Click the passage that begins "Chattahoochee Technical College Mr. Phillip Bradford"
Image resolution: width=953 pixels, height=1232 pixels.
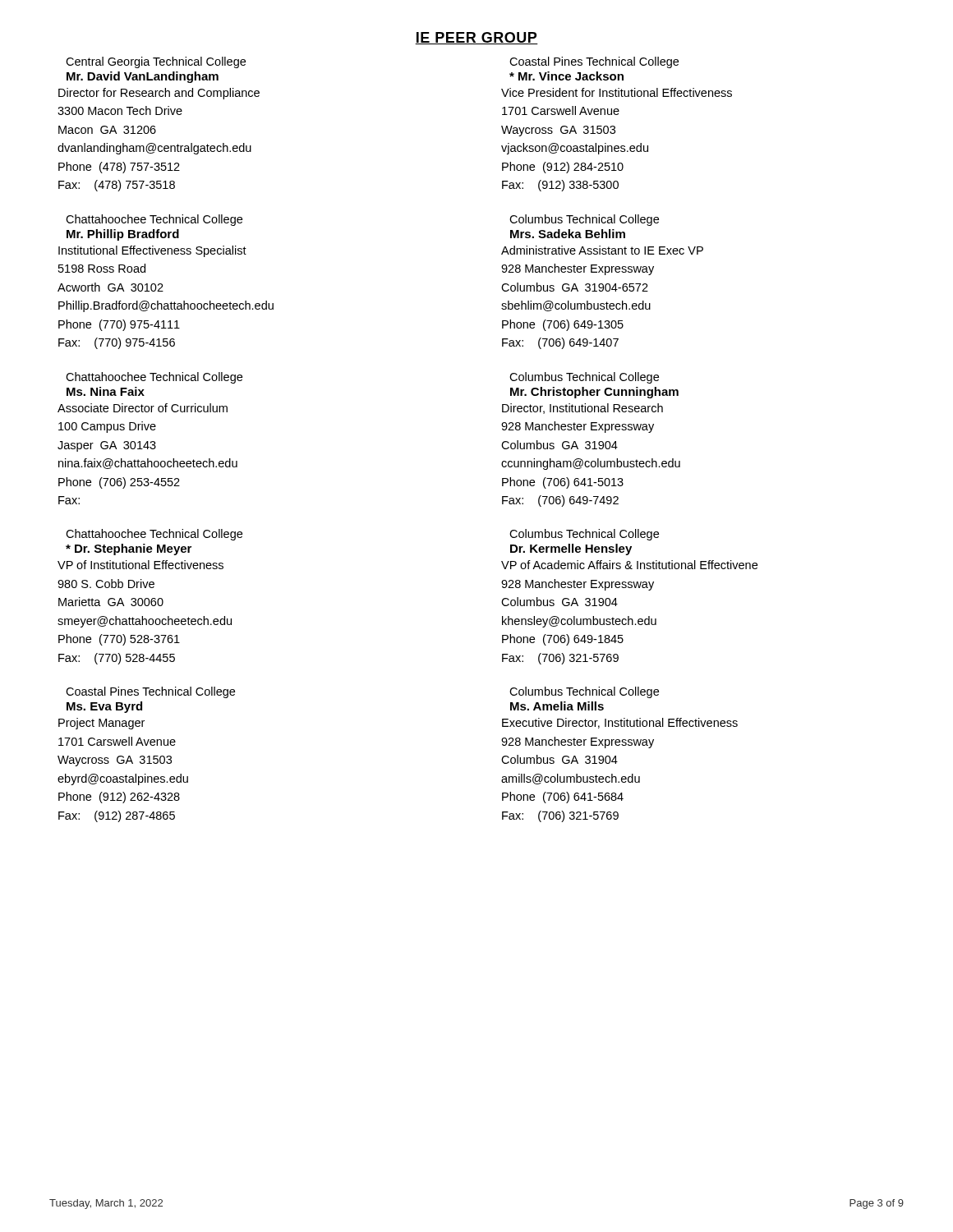(154, 220)
